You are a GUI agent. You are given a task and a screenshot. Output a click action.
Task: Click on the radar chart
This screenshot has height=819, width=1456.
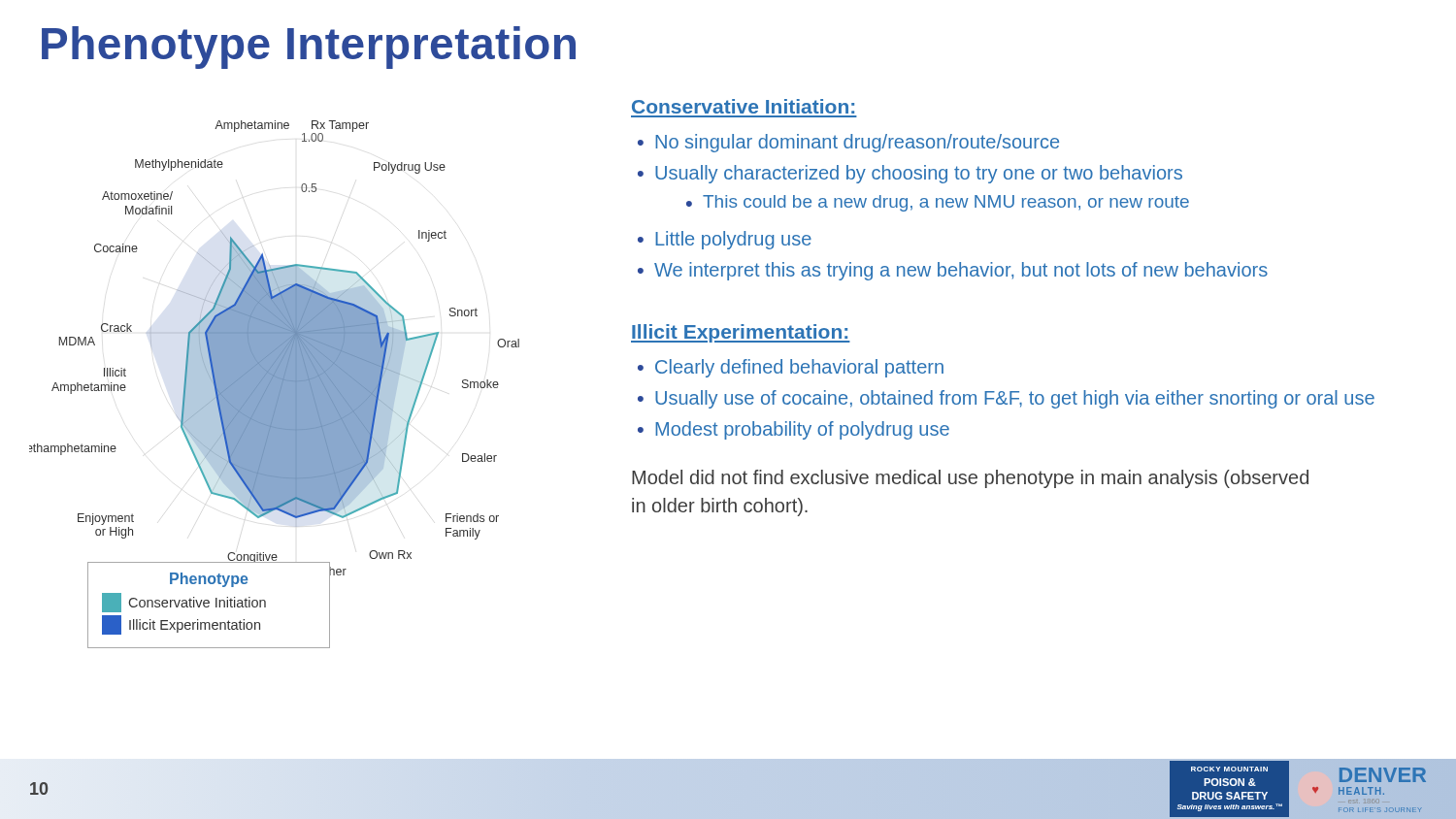296,367
